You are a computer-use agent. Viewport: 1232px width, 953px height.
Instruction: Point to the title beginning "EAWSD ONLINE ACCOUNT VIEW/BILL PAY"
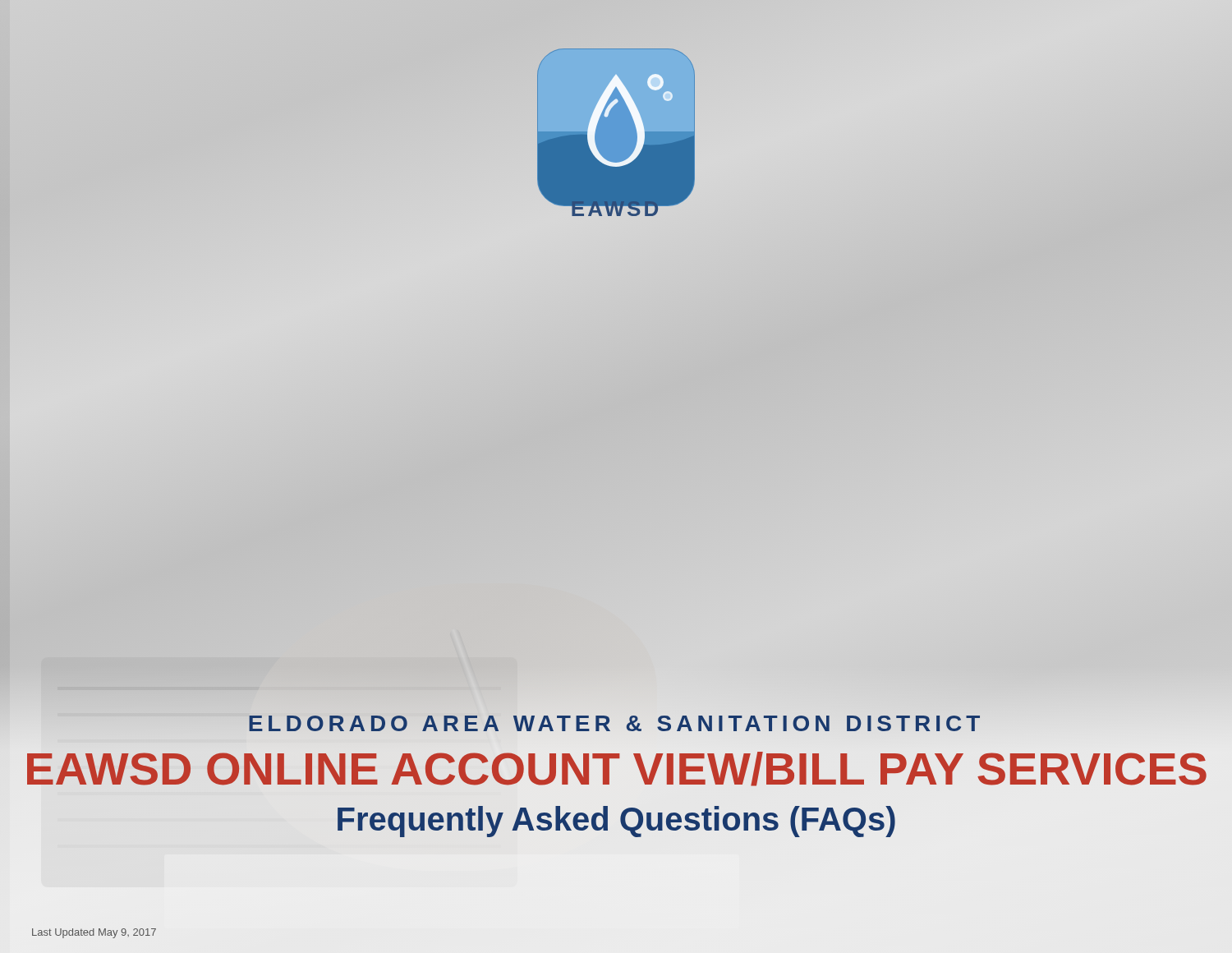coord(616,769)
